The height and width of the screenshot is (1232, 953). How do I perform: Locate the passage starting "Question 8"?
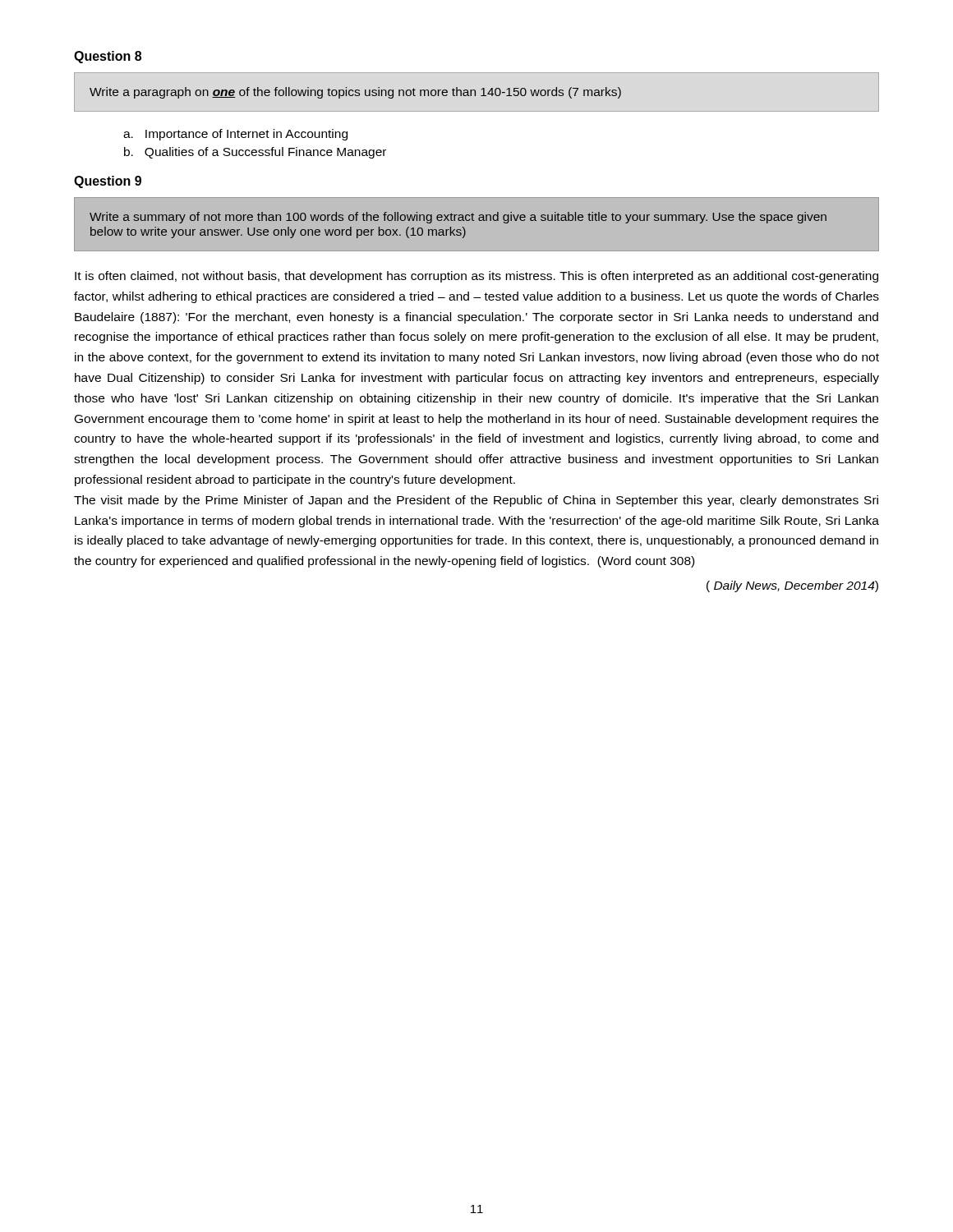pos(108,56)
